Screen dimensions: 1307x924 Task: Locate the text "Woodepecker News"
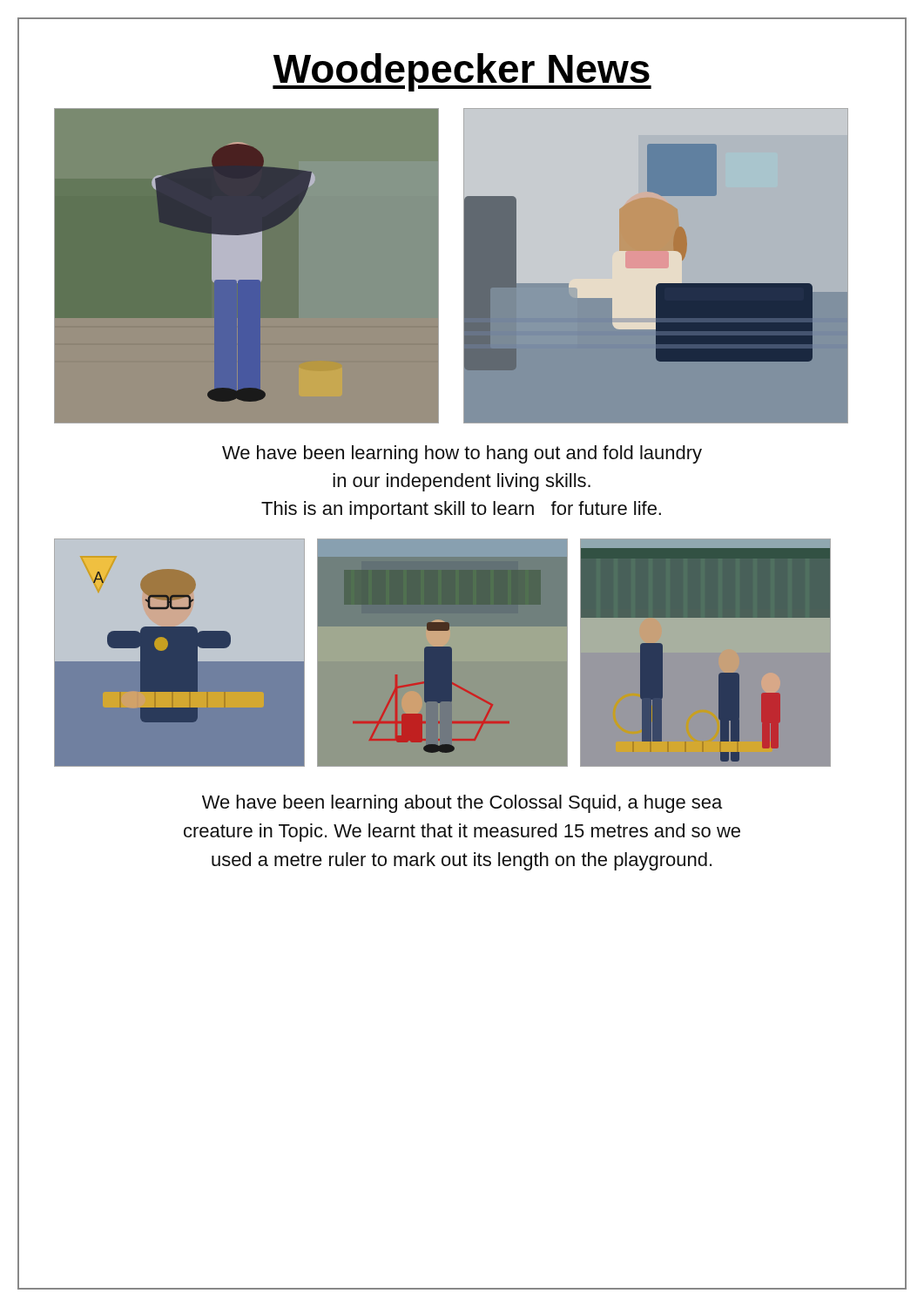tap(462, 69)
